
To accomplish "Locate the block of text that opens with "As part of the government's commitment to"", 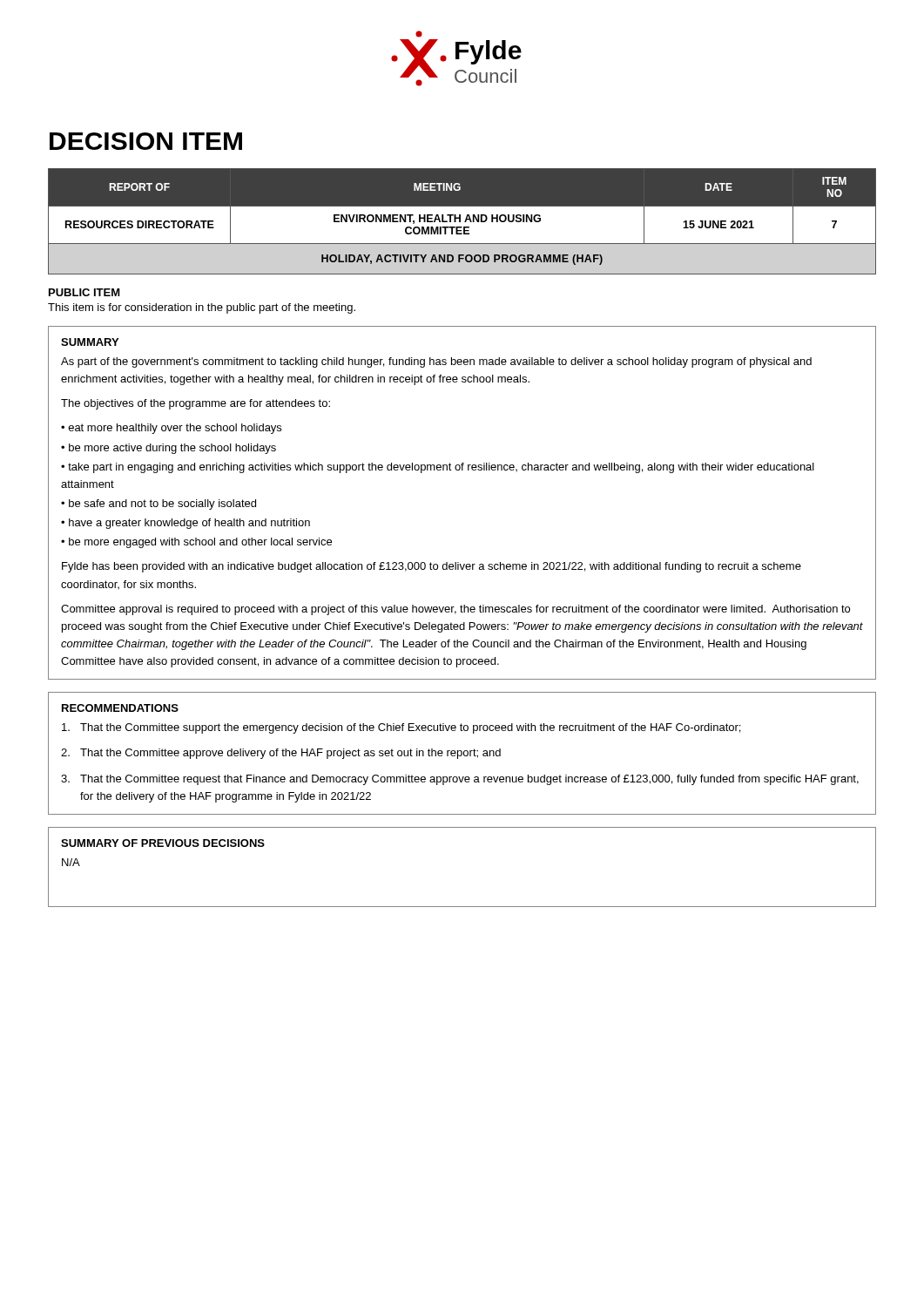I will 436,370.
